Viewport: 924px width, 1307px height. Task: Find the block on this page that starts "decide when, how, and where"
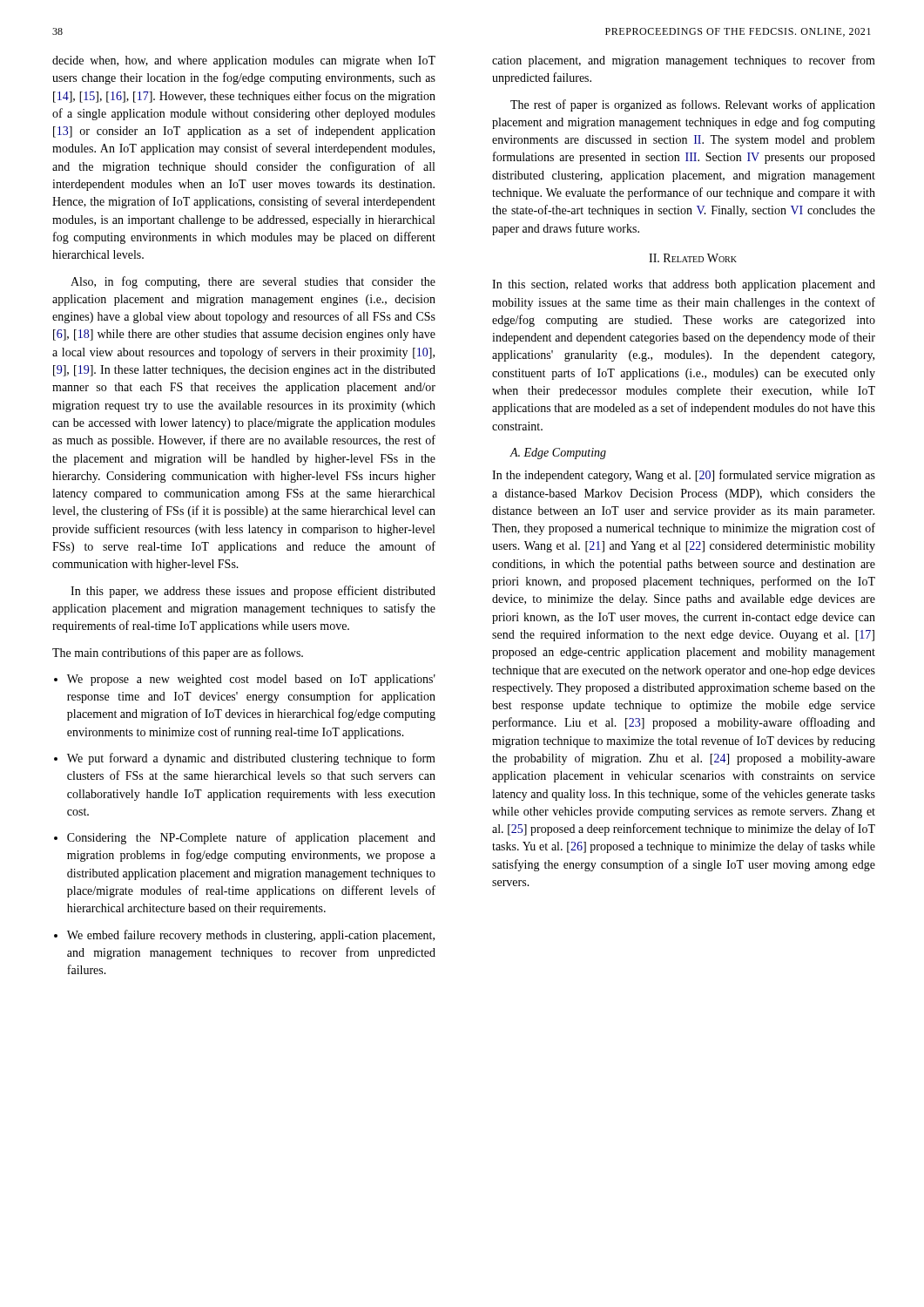click(x=244, y=158)
